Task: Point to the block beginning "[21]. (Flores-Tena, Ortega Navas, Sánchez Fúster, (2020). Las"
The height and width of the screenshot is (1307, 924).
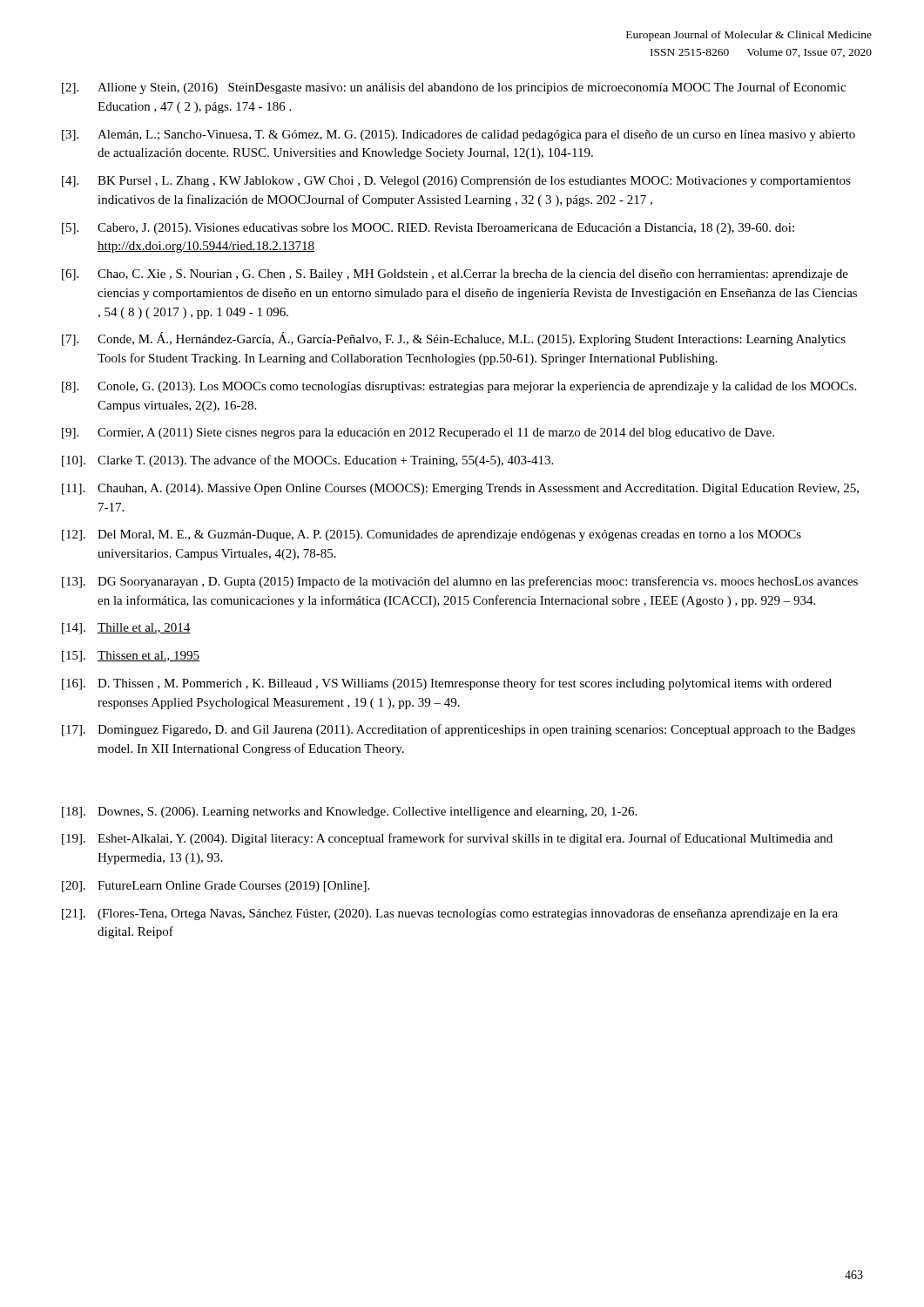Action: [x=462, y=923]
